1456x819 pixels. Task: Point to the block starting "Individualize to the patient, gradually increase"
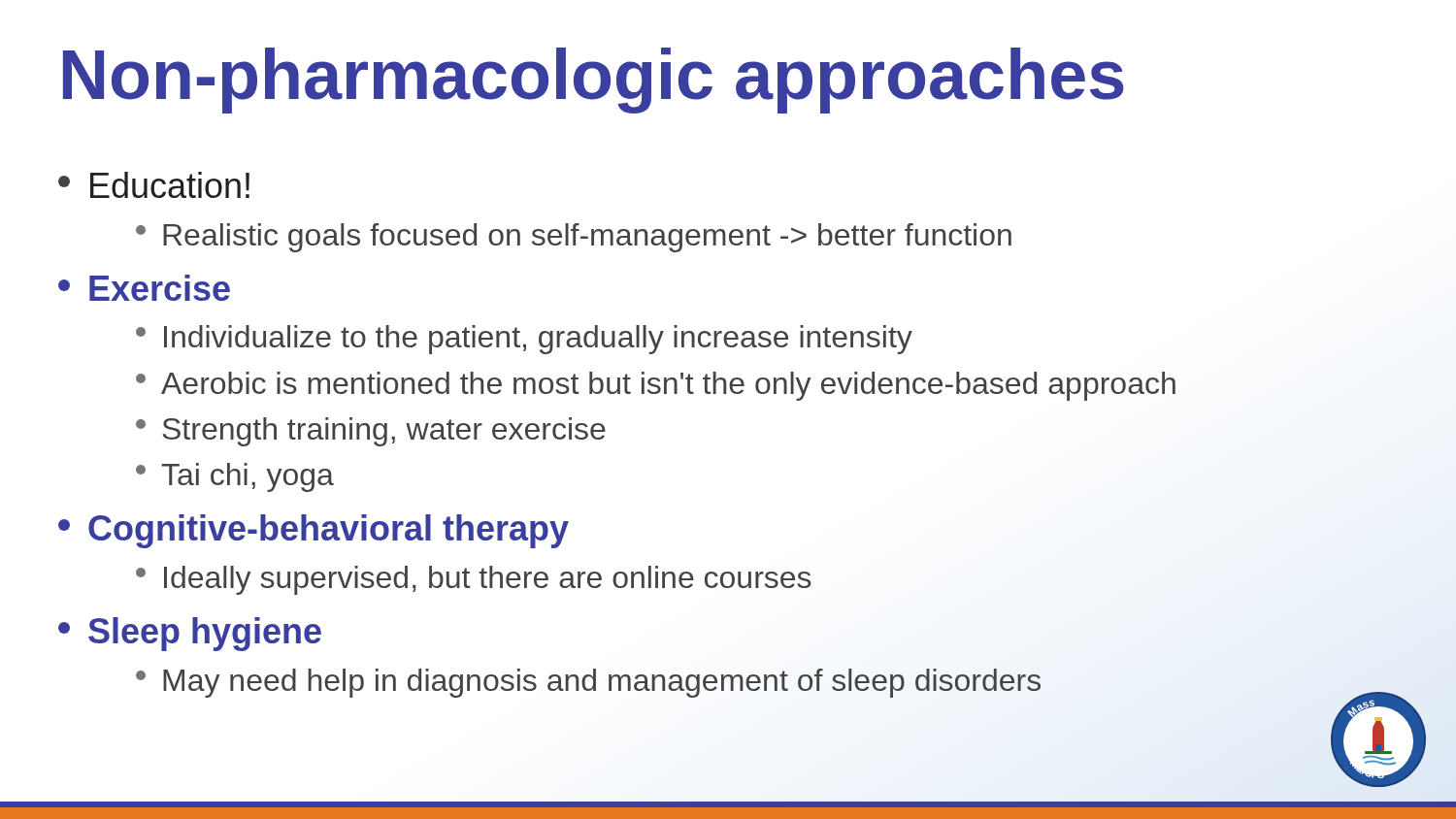point(524,338)
